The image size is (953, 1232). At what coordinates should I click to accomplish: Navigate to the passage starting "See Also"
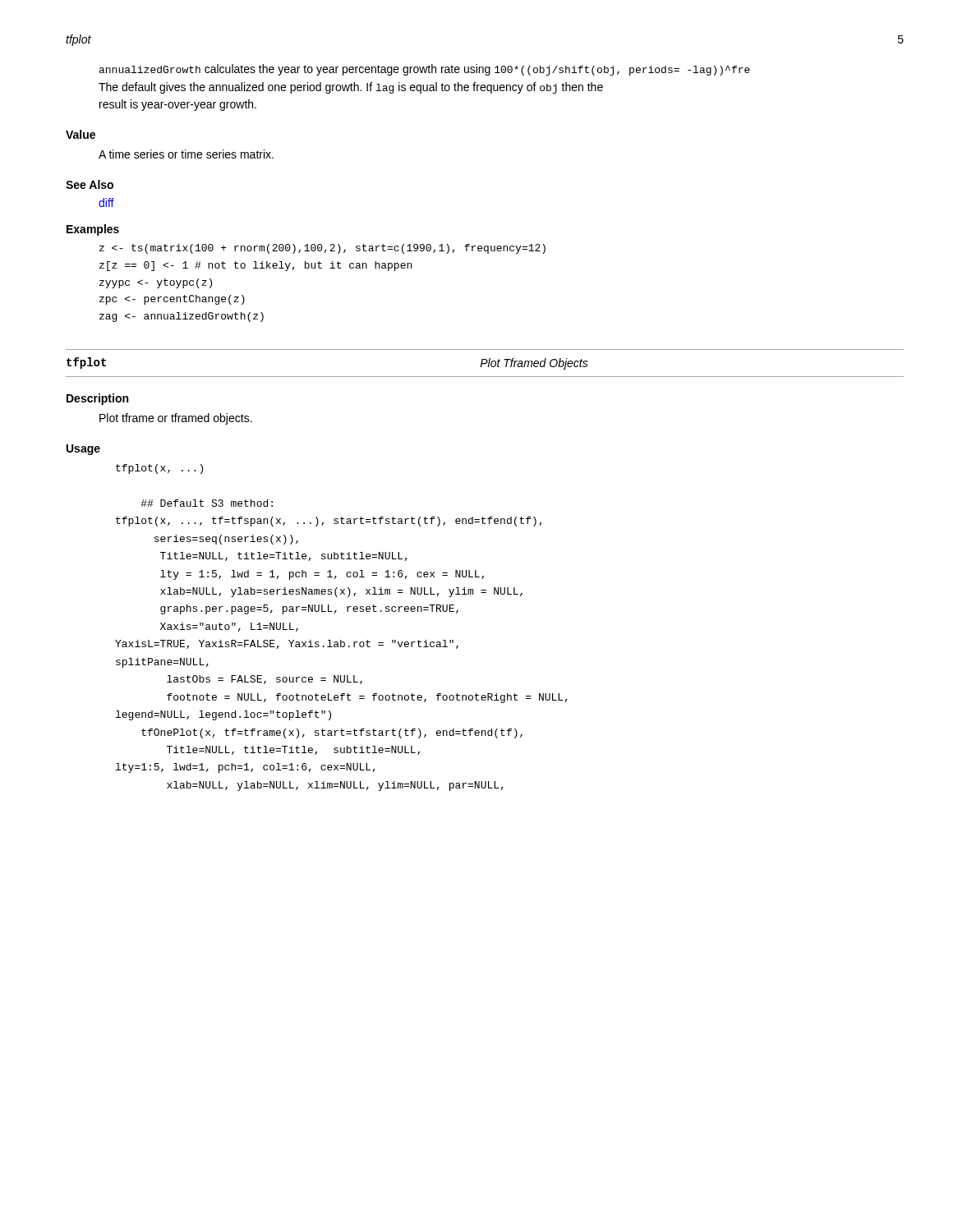click(90, 185)
